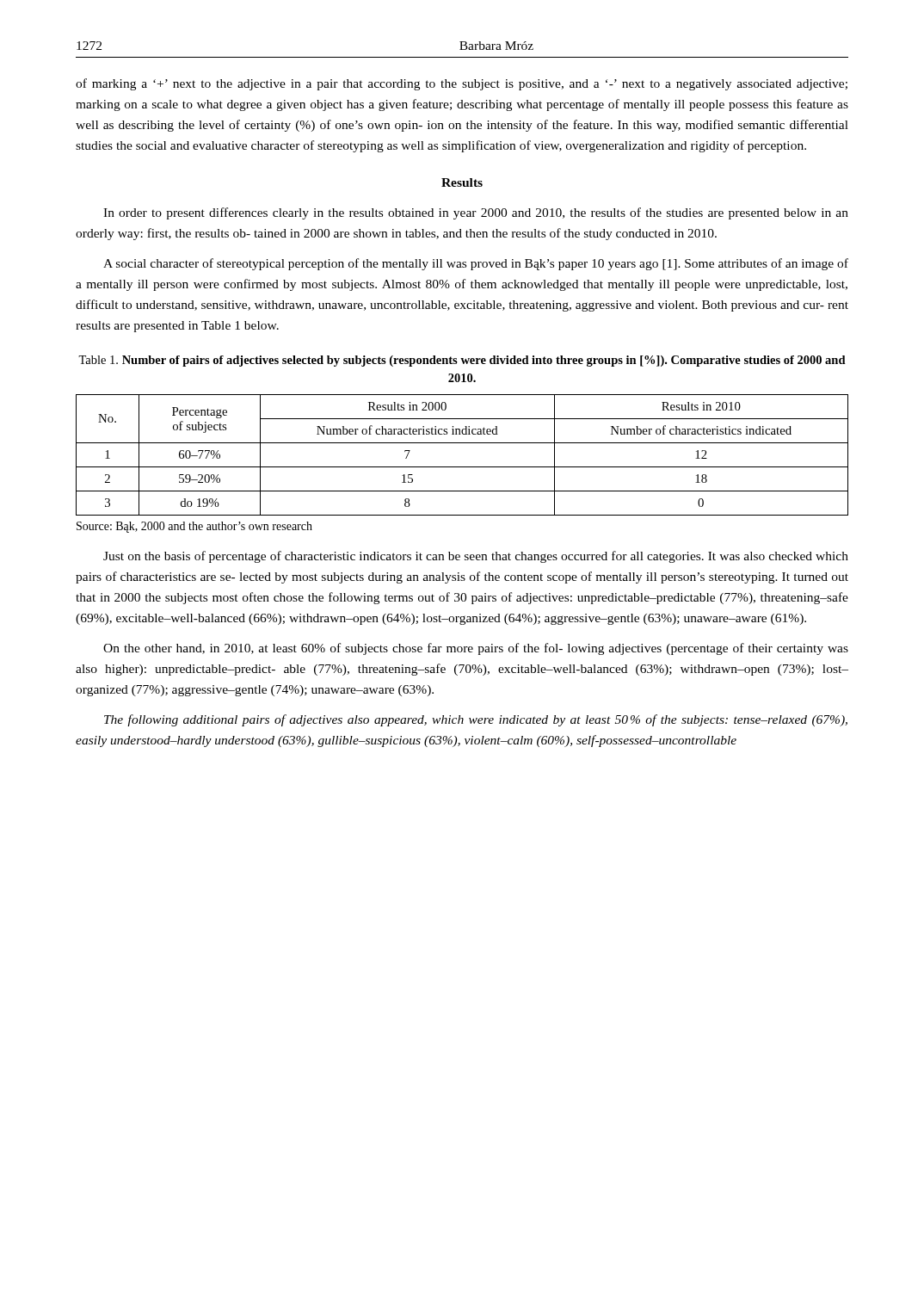924x1291 pixels.
Task: Locate the region starting "Source: Bąk, 2000 and the author’s"
Action: (x=194, y=526)
